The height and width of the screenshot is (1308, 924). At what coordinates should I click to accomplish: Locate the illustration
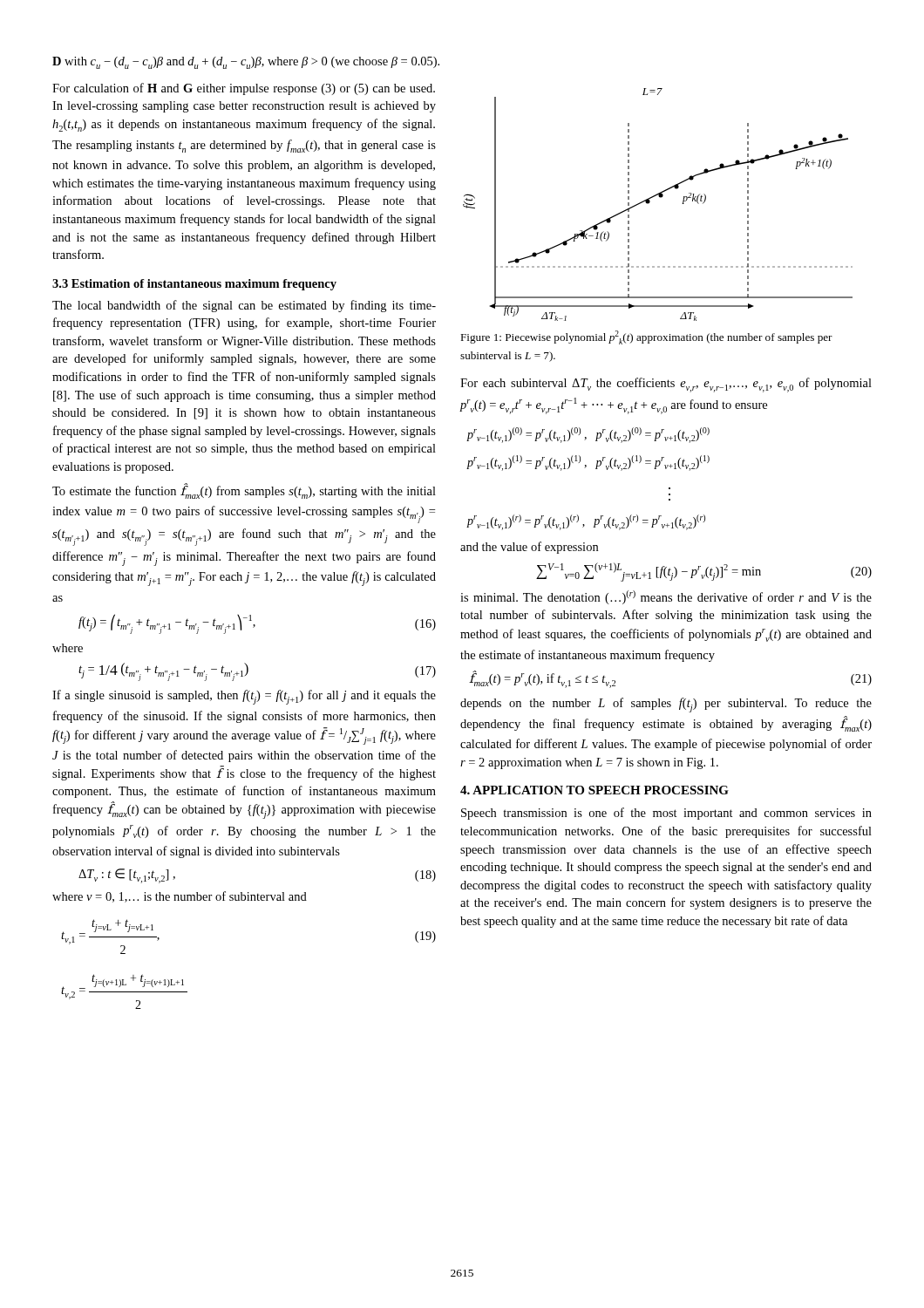(x=666, y=201)
